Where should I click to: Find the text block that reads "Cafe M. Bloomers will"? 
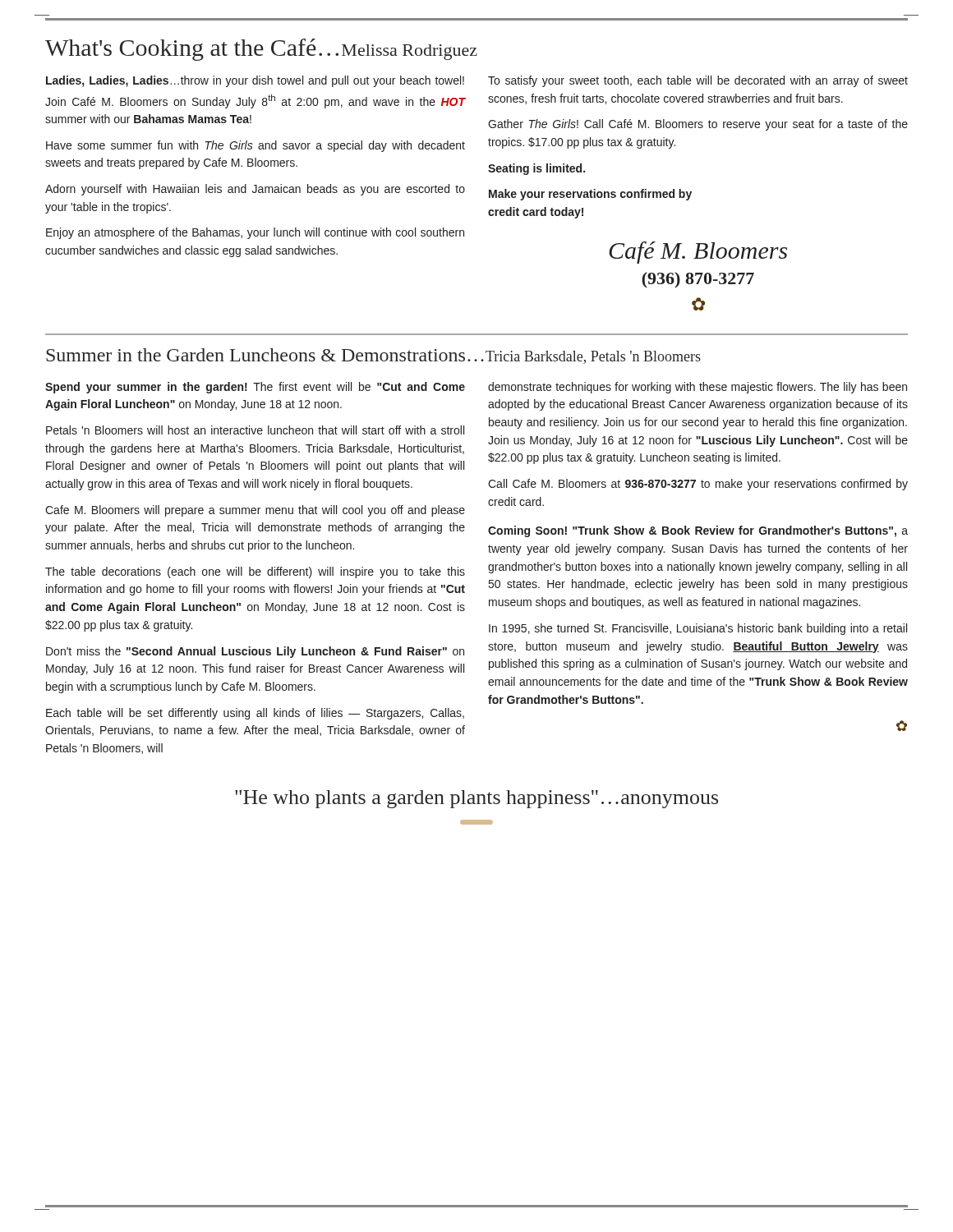click(x=255, y=528)
